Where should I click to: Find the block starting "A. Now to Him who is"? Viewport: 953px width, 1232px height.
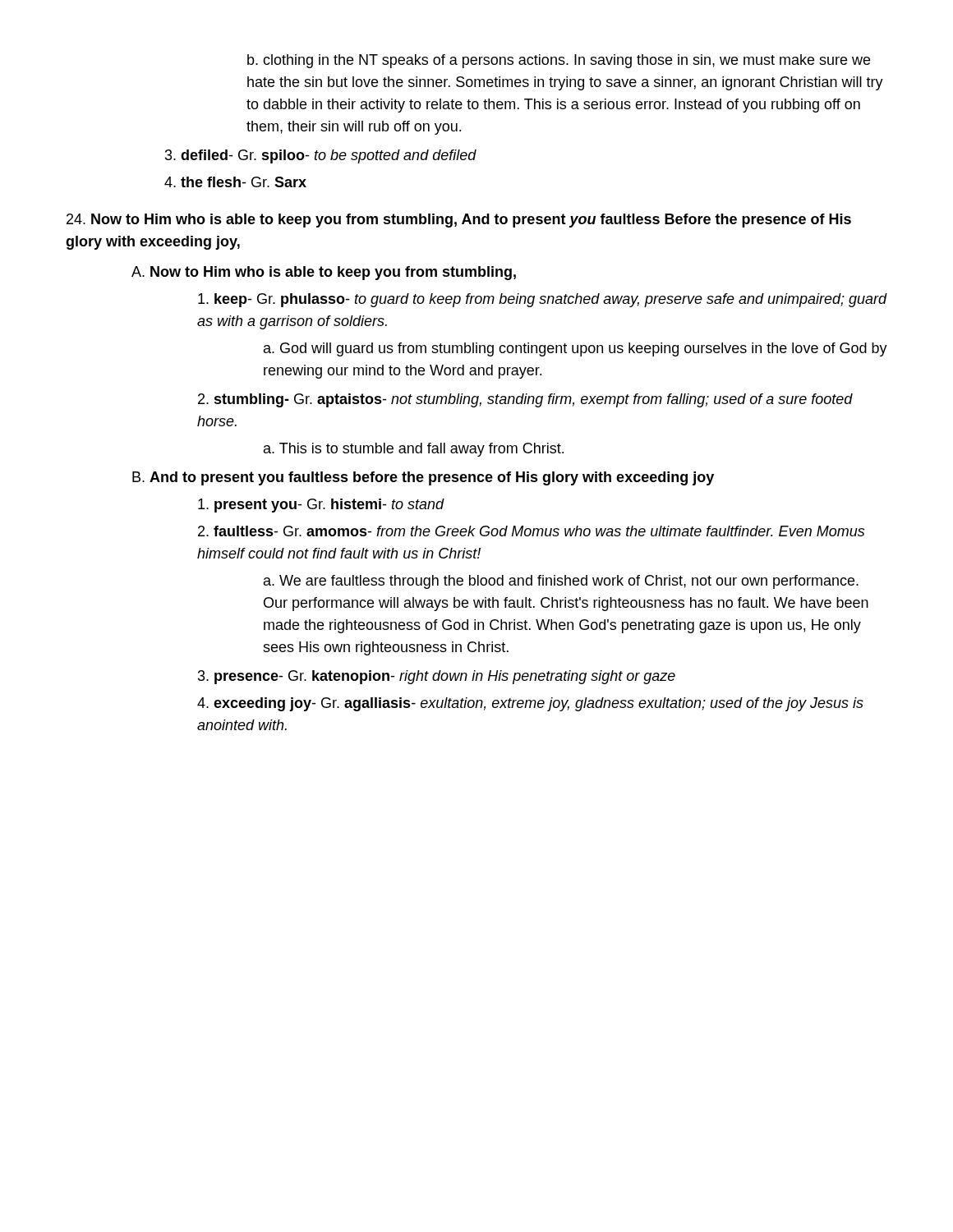[509, 272]
